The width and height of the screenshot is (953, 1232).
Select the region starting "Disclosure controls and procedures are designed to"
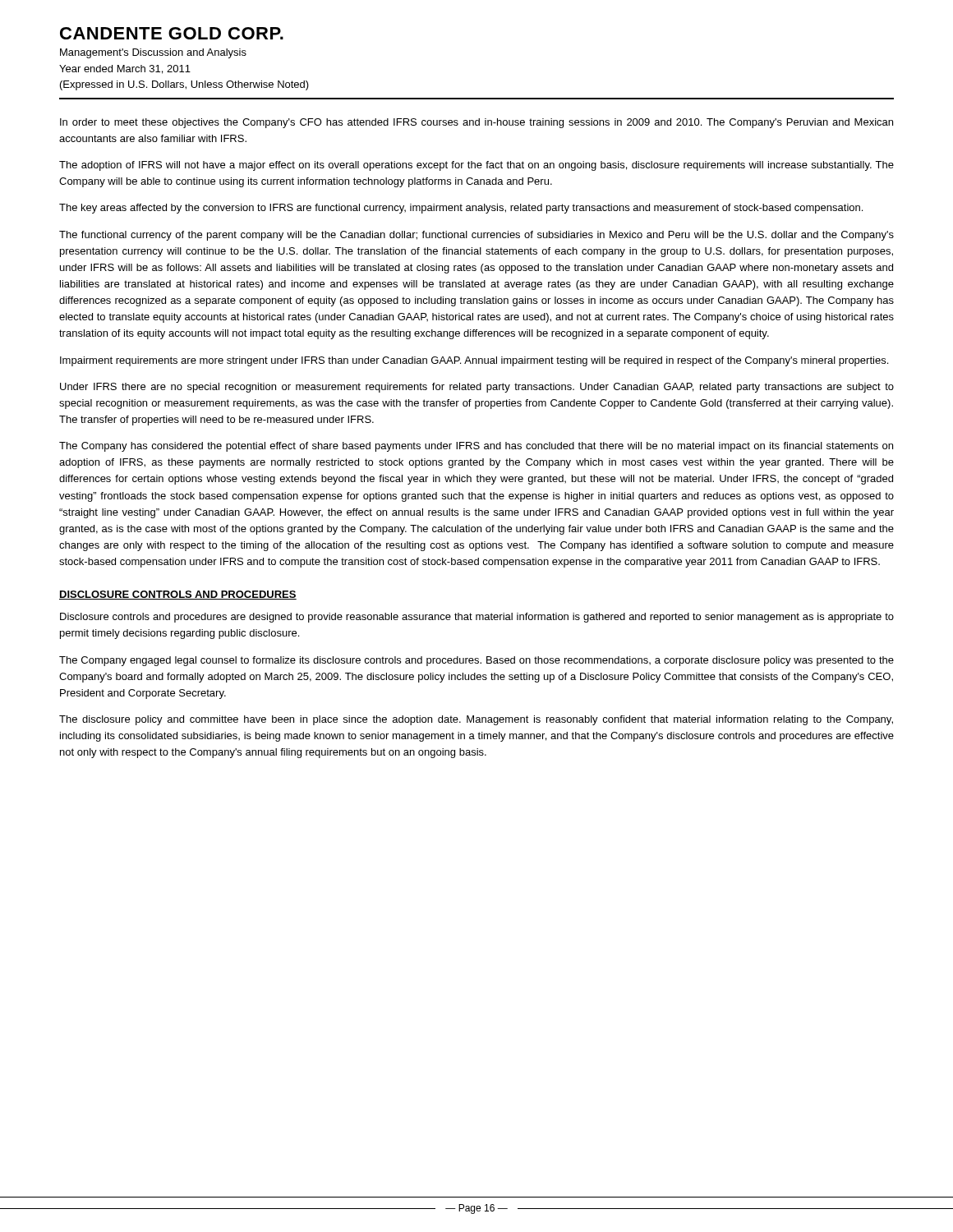(x=476, y=625)
